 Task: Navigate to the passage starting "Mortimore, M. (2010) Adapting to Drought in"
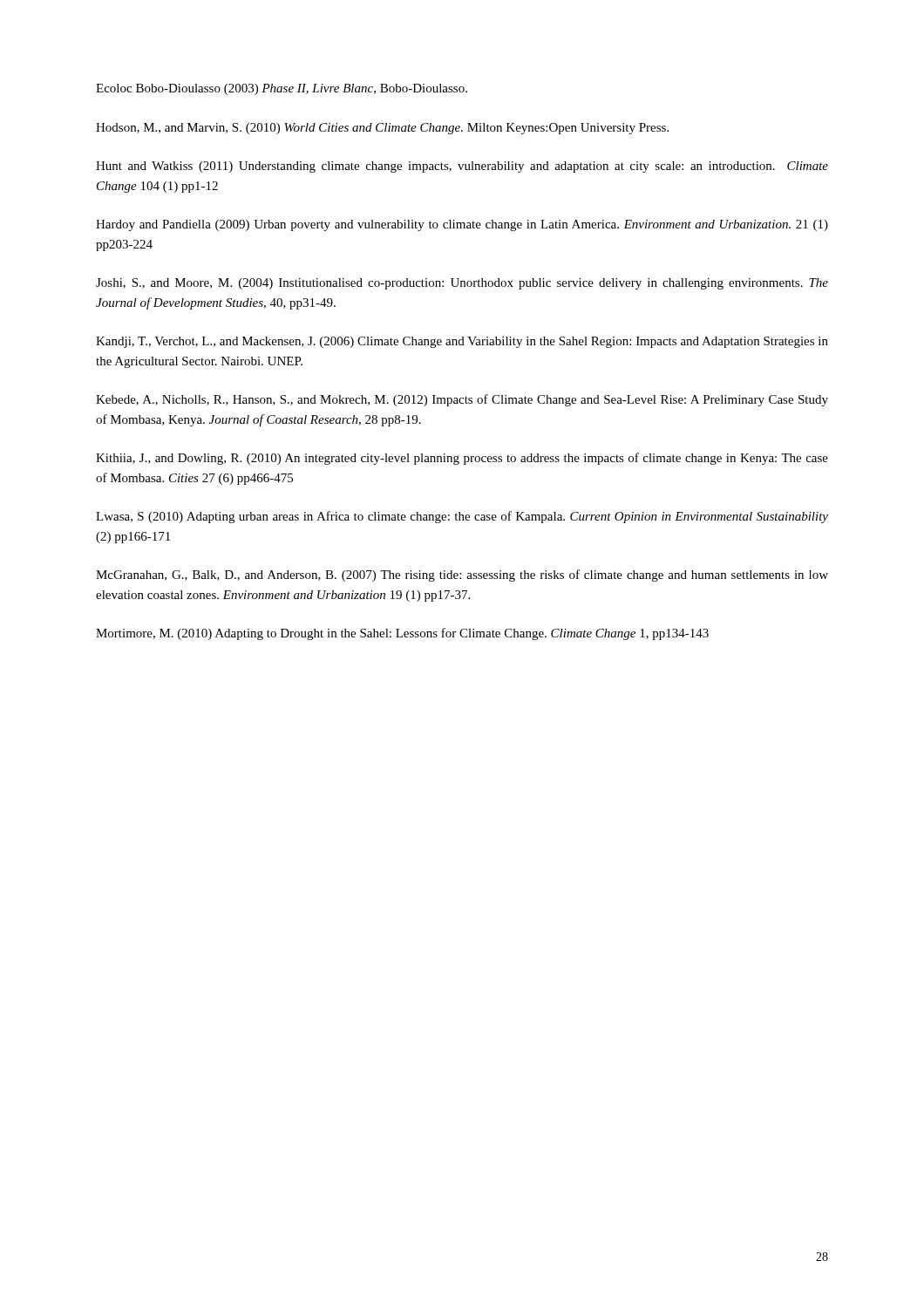point(402,633)
